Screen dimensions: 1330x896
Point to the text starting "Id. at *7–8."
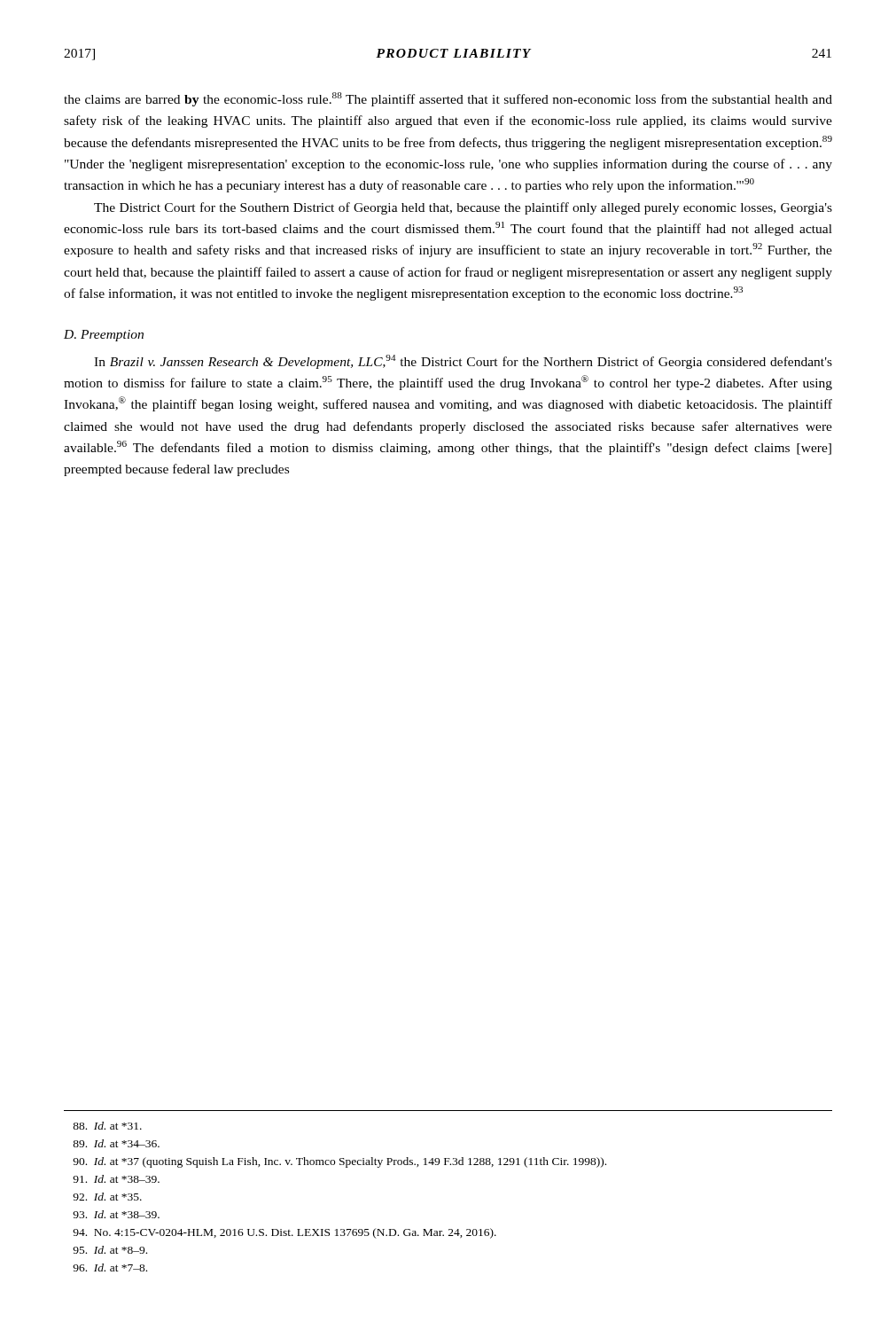[x=106, y=1267]
